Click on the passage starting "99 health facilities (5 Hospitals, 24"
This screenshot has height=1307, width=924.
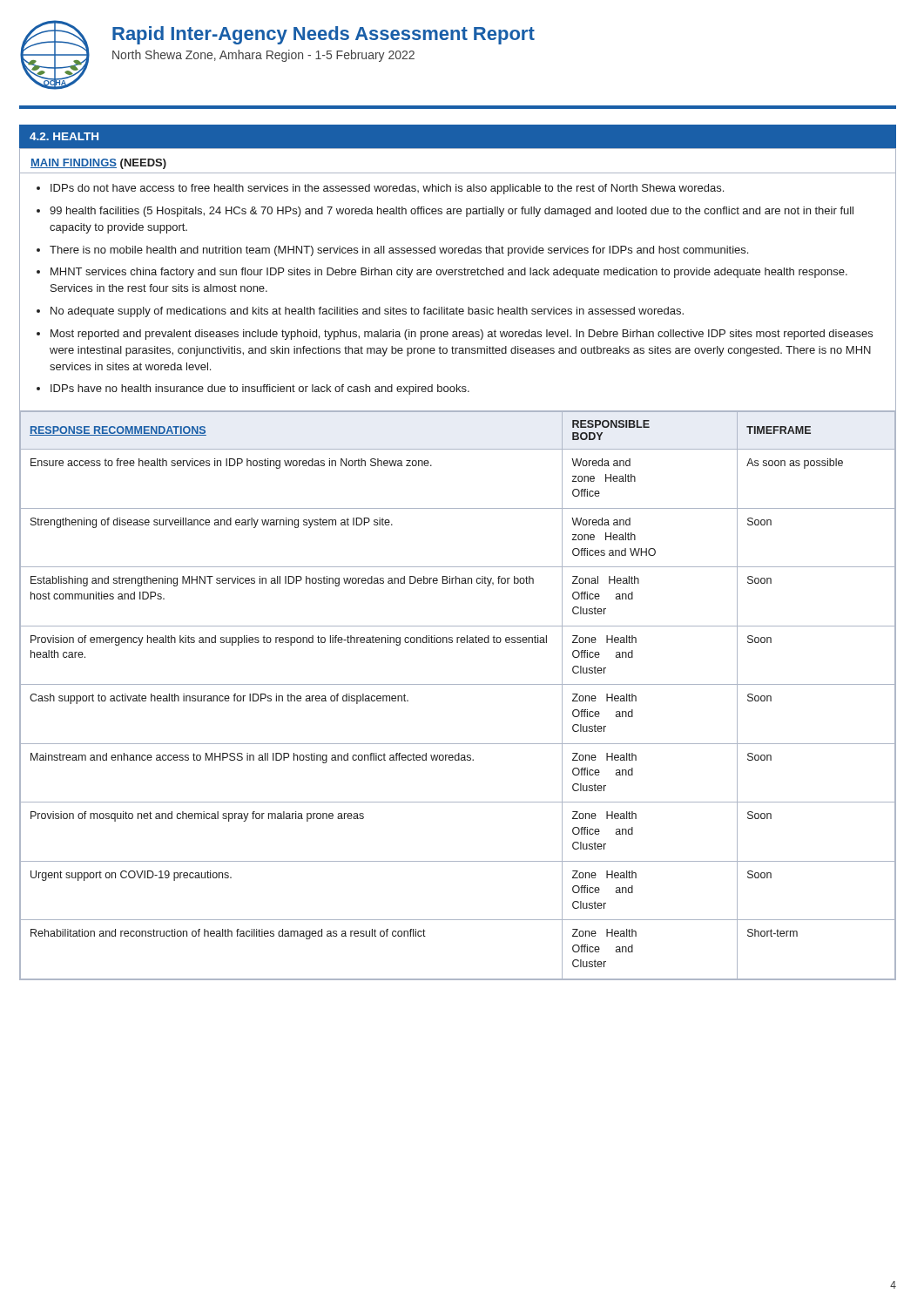point(452,219)
